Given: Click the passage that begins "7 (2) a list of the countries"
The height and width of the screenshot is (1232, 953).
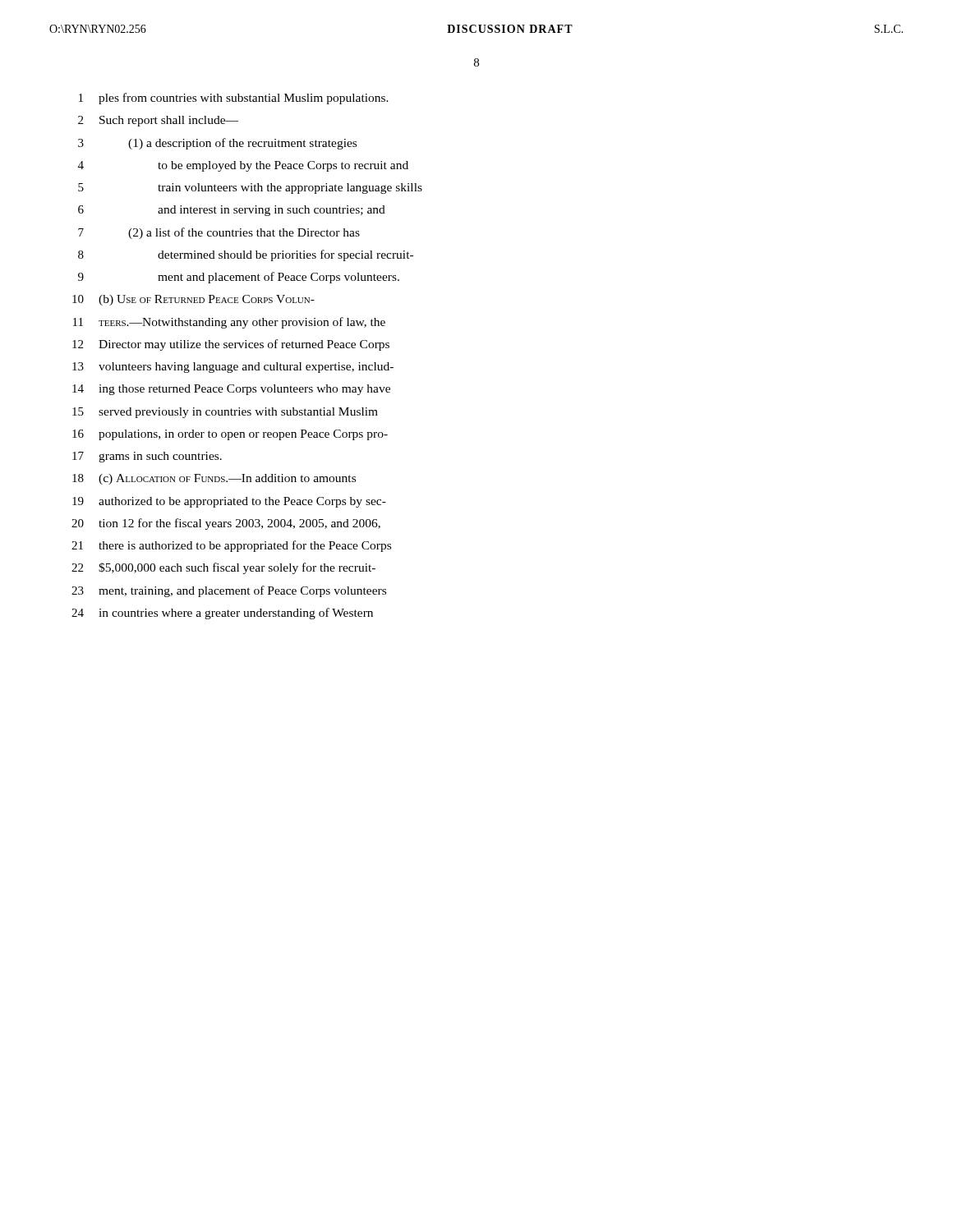Looking at the screenshot, I should point(219,233).
